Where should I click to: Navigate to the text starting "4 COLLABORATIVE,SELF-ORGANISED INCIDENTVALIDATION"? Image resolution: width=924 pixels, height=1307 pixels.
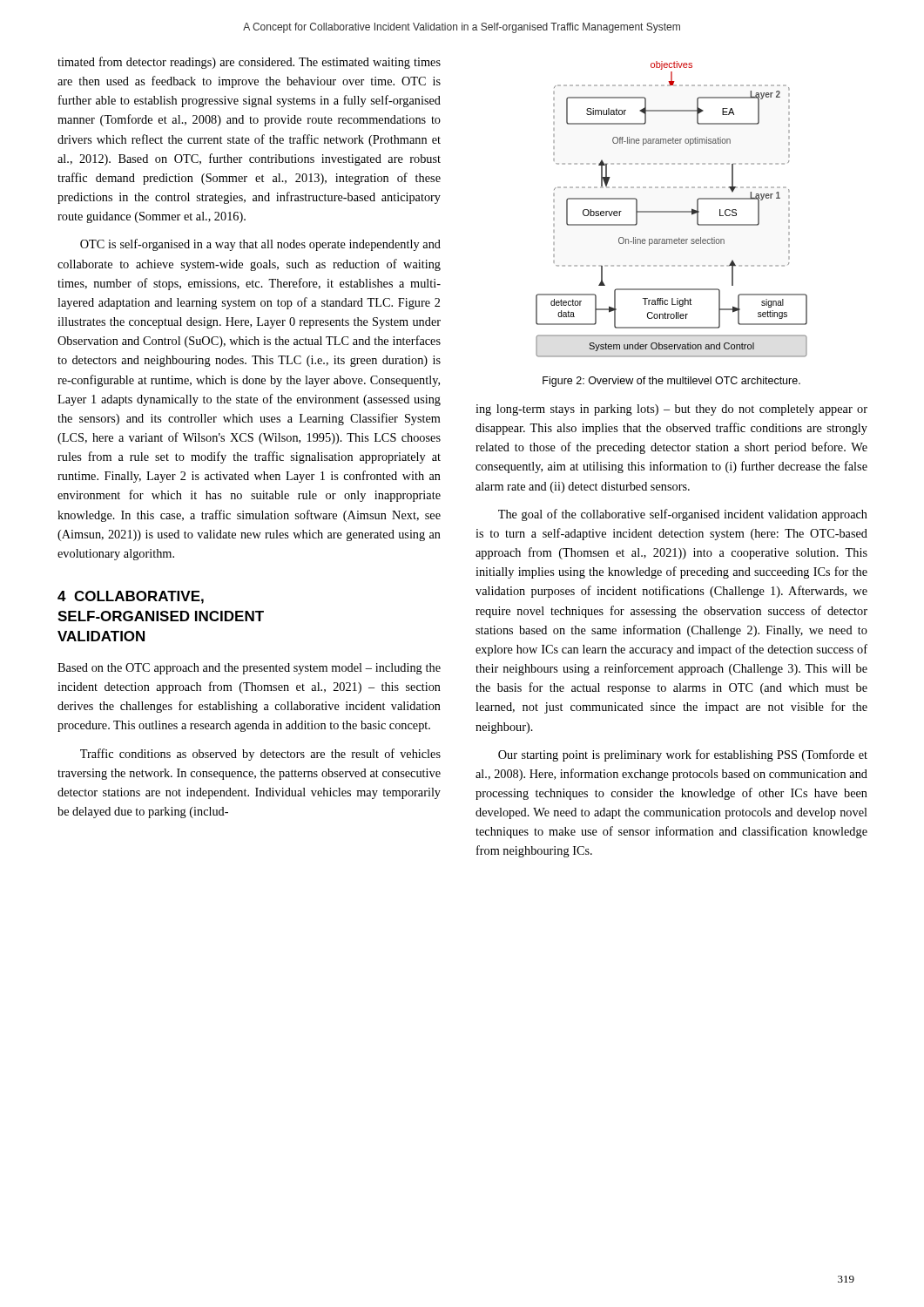pyautogui.click(x=161, y=616)
